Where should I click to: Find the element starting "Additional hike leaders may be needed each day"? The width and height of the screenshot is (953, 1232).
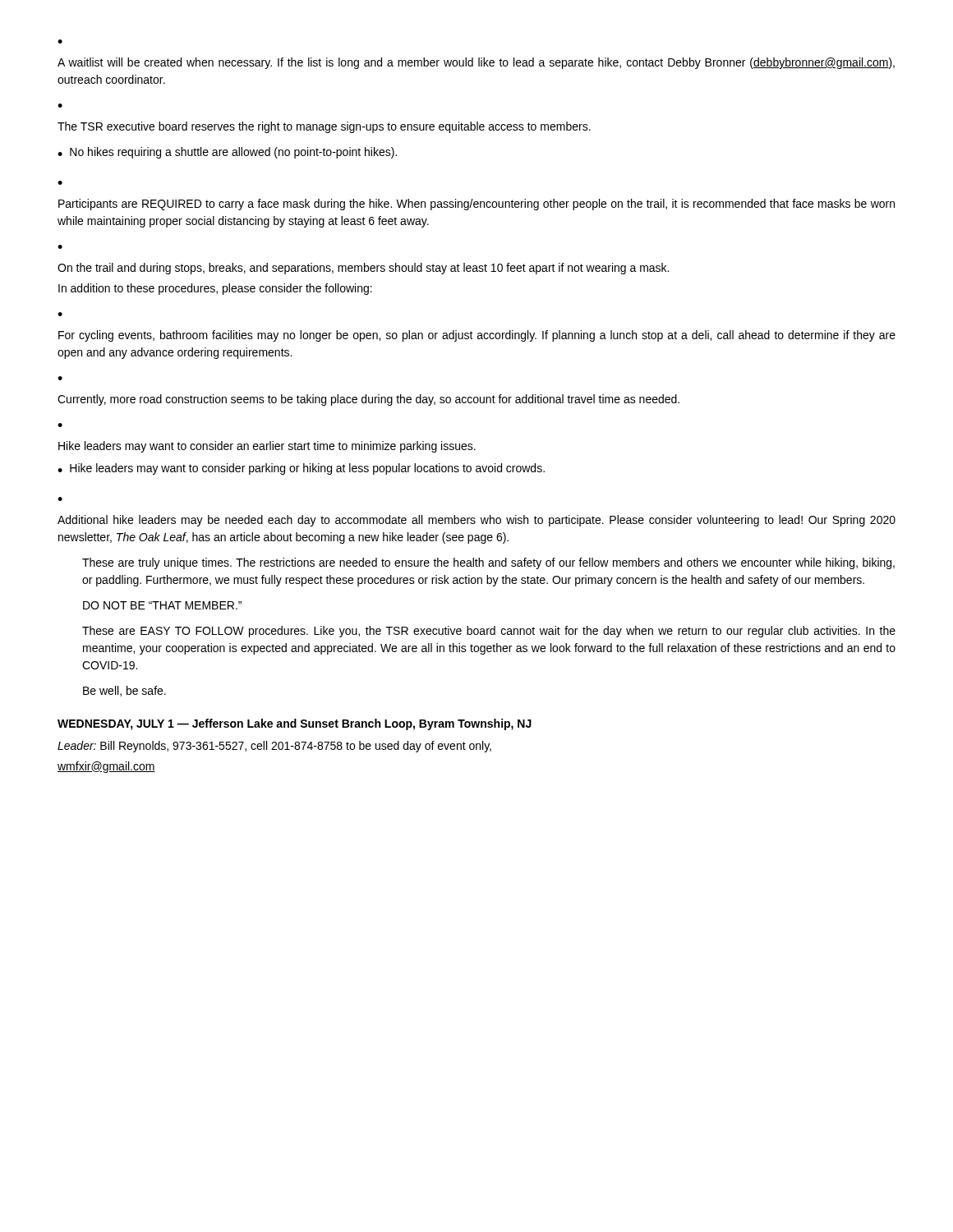[476, 529]
